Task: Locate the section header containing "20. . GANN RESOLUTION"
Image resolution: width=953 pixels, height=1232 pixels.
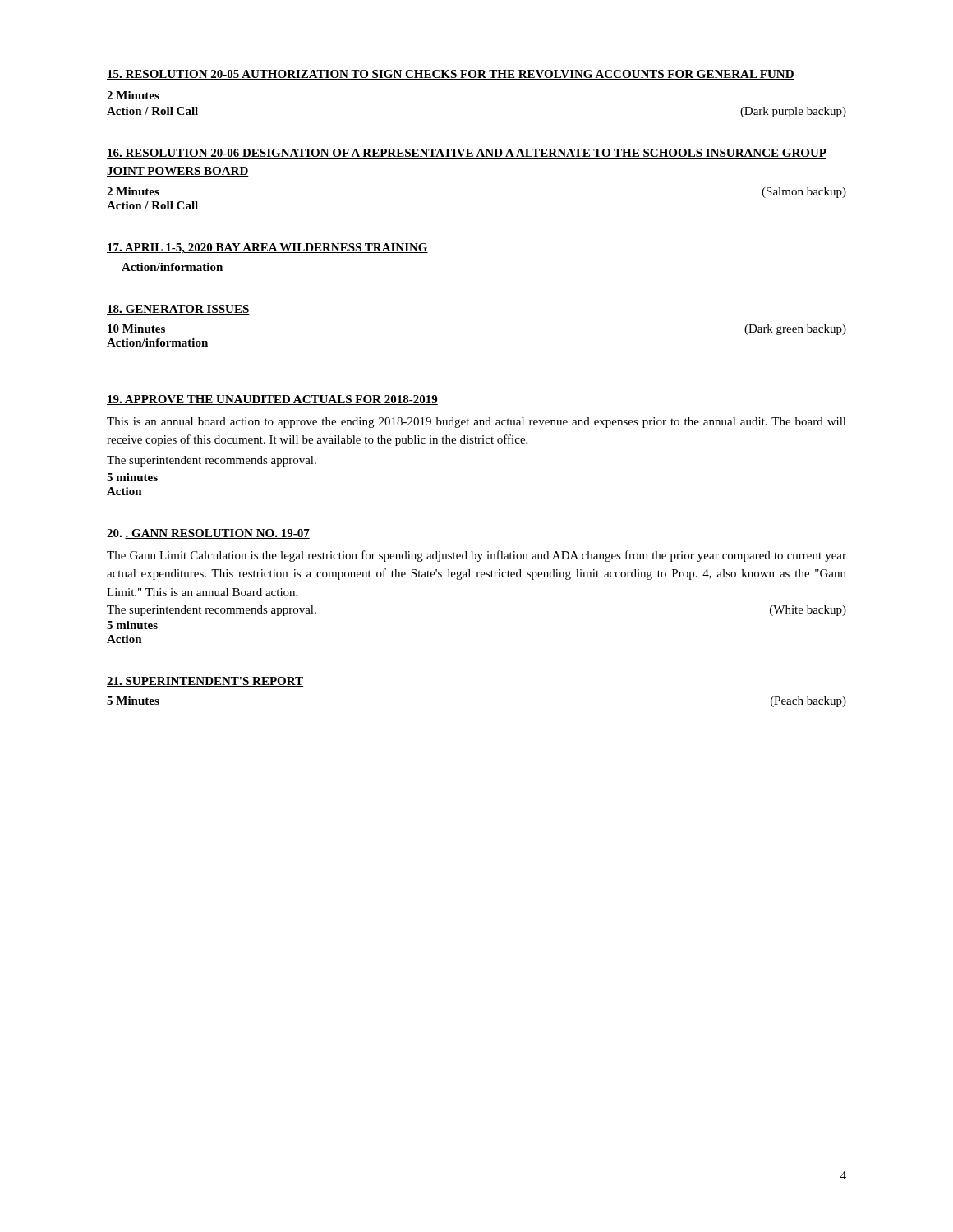Action: click(x=208, y=534)
